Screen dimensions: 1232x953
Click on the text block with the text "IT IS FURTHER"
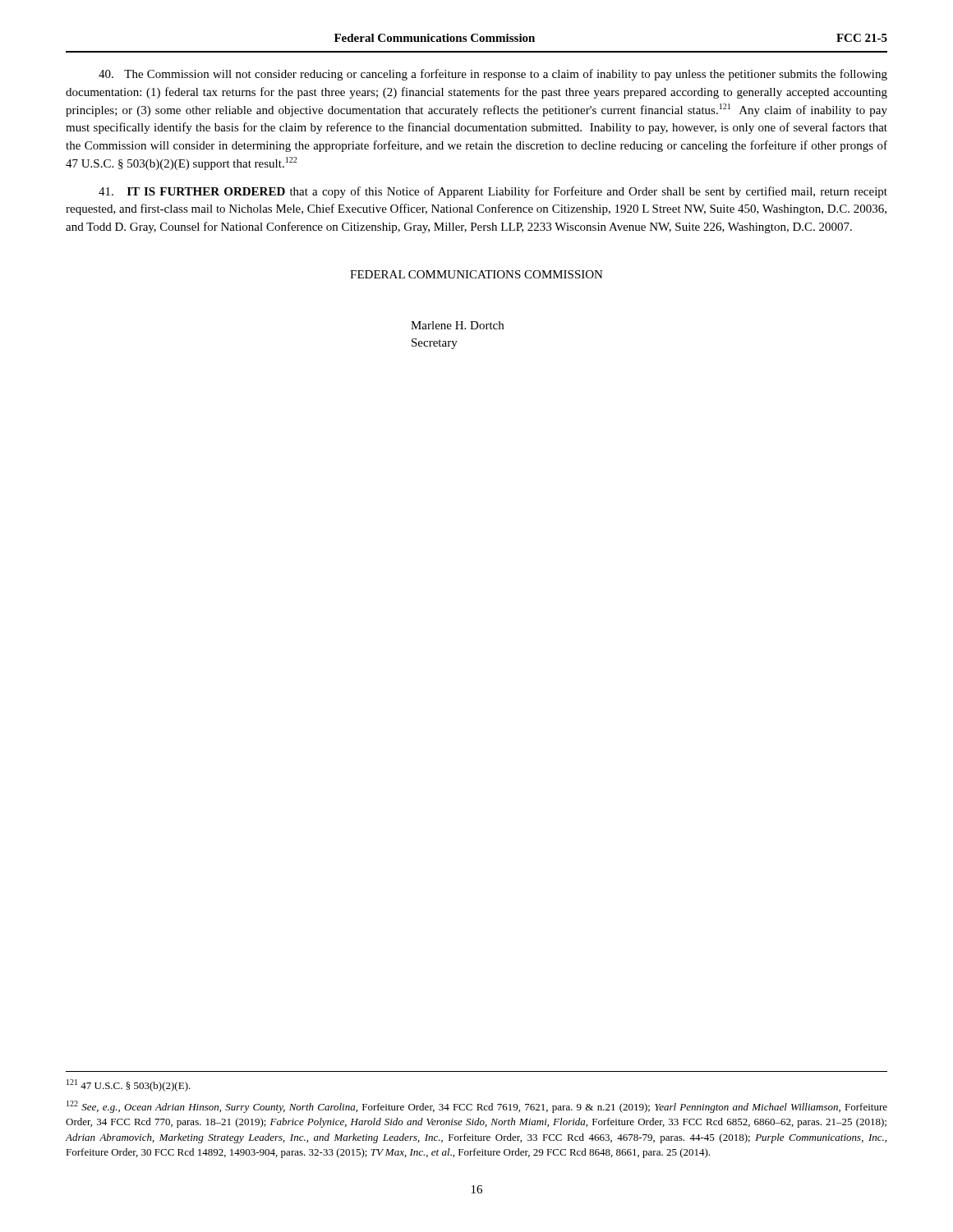coord(476,209)
